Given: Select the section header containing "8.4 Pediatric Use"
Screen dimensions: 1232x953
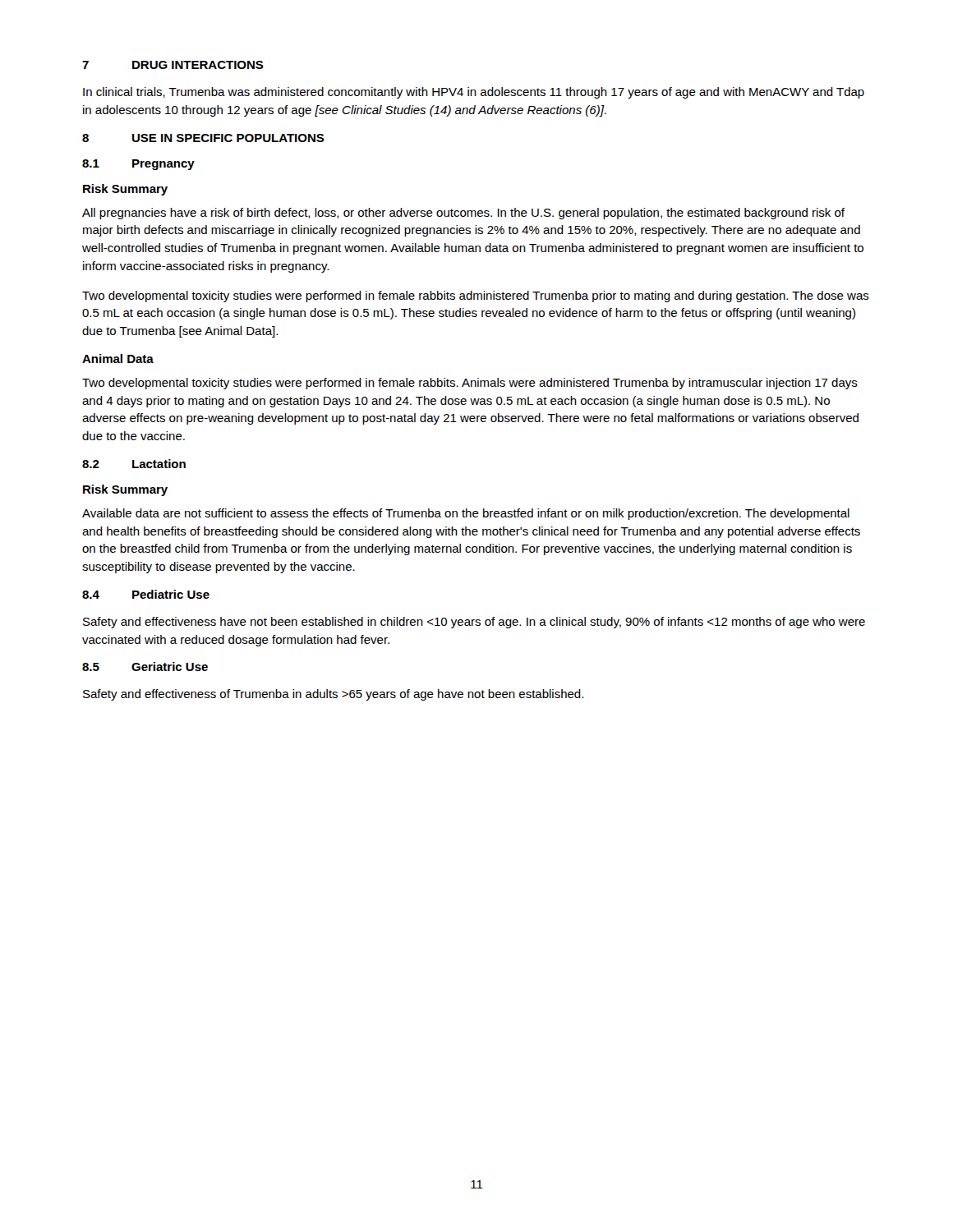Looking at the screenshot, I should [146, 594].
